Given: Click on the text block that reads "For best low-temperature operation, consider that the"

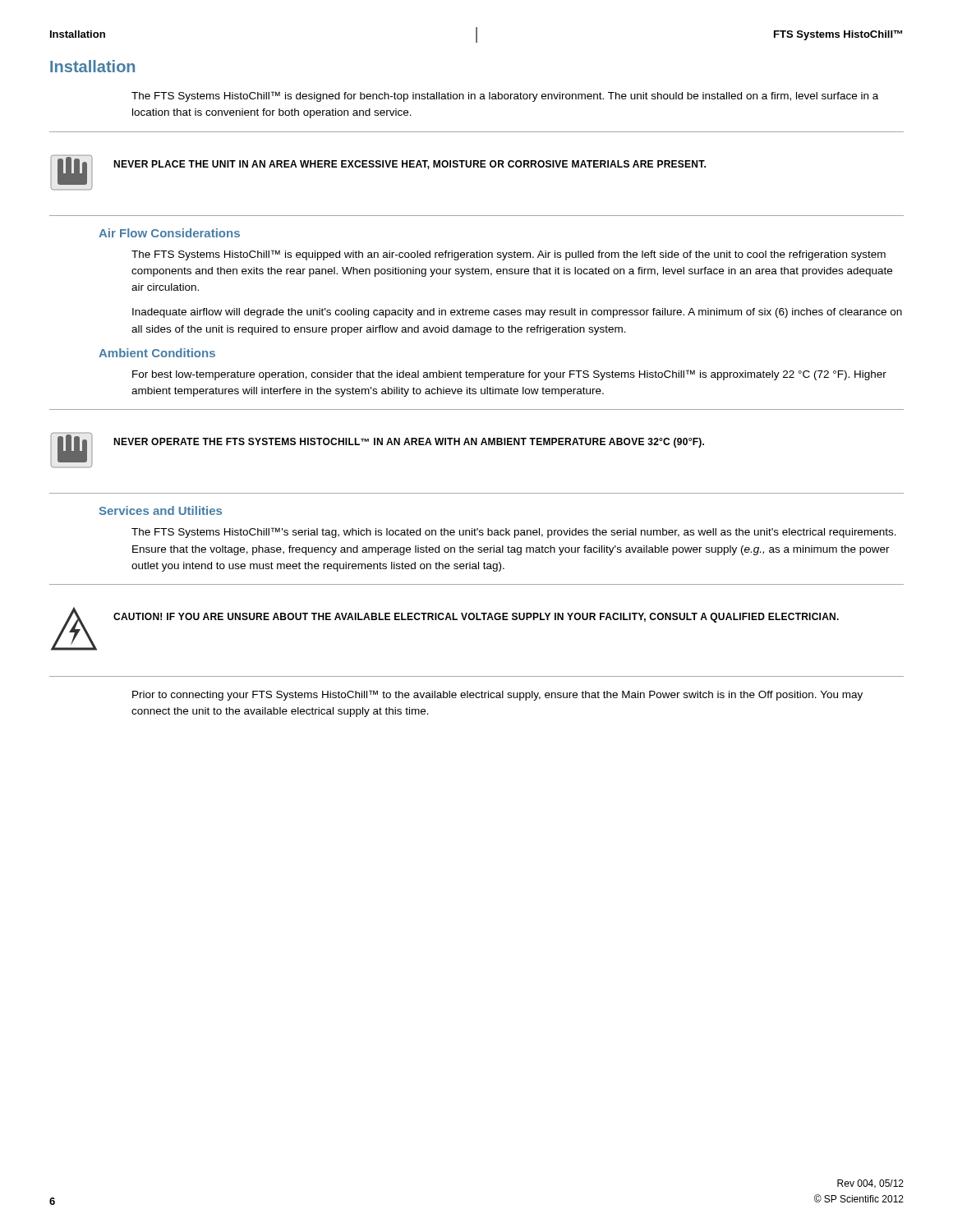Looking at the screenshot, I should [x=509, y=382].
